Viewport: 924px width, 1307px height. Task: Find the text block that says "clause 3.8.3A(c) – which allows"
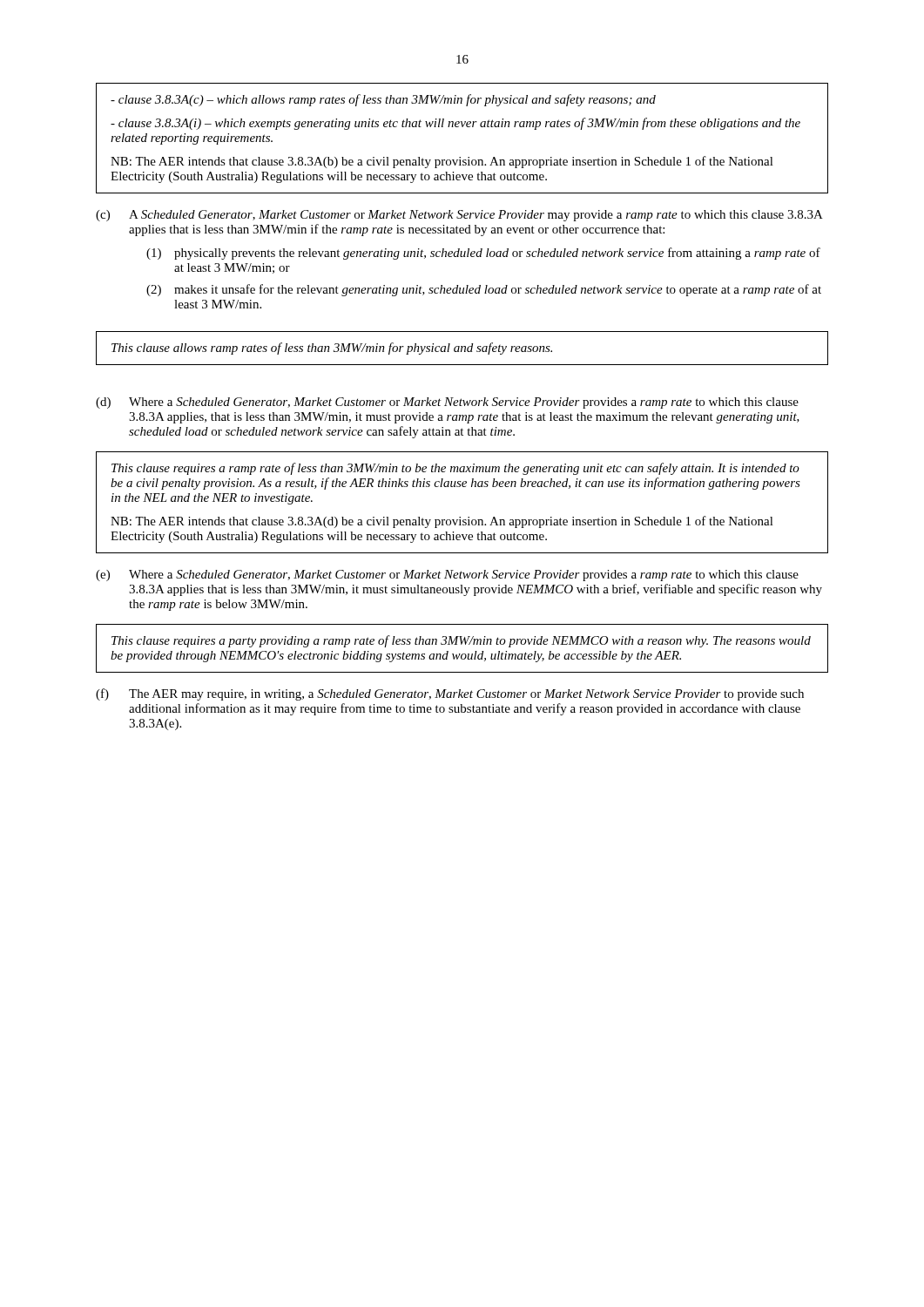tap(462, 138)
